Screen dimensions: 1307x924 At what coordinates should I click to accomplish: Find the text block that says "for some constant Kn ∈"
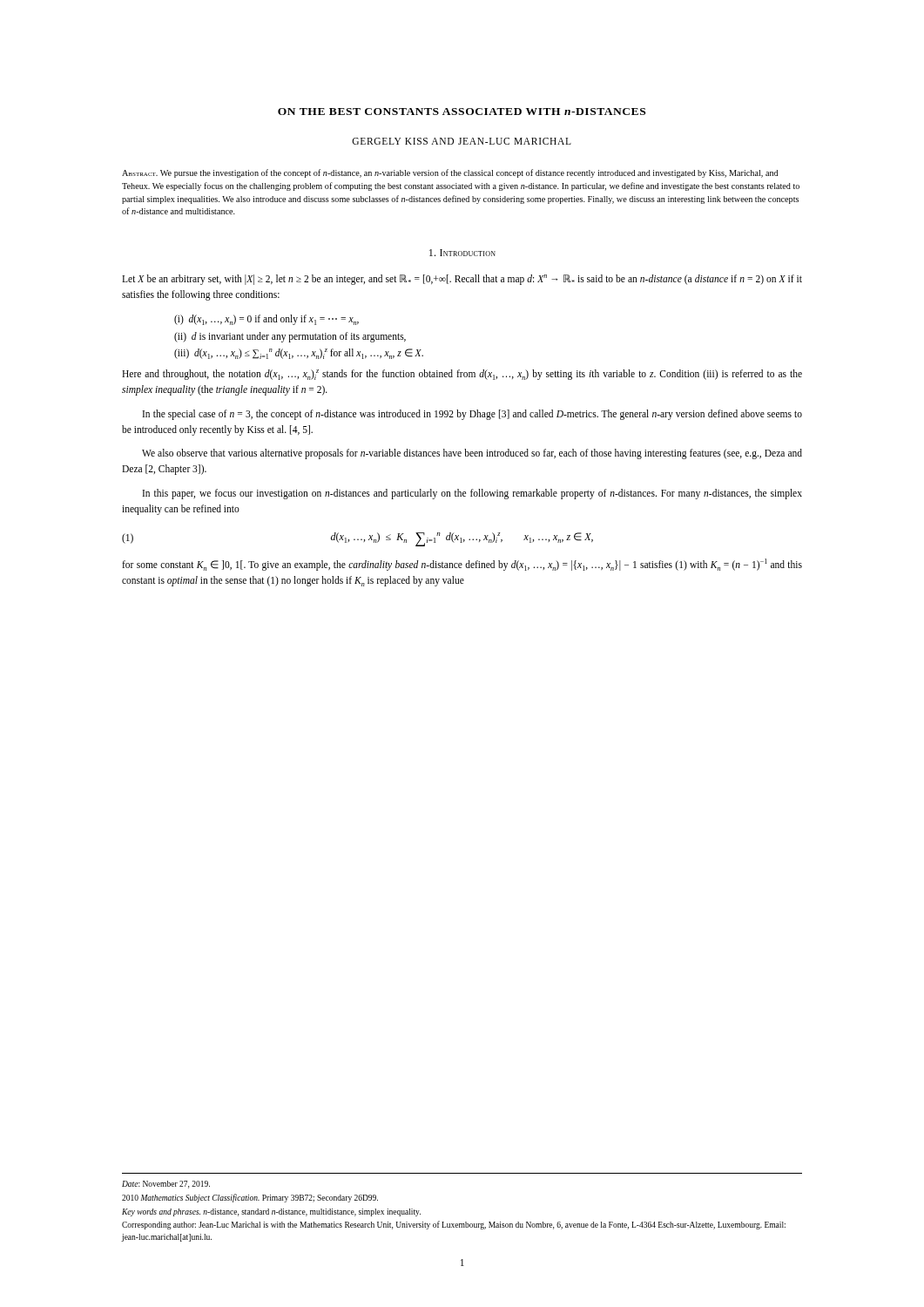tap(462, 573)
